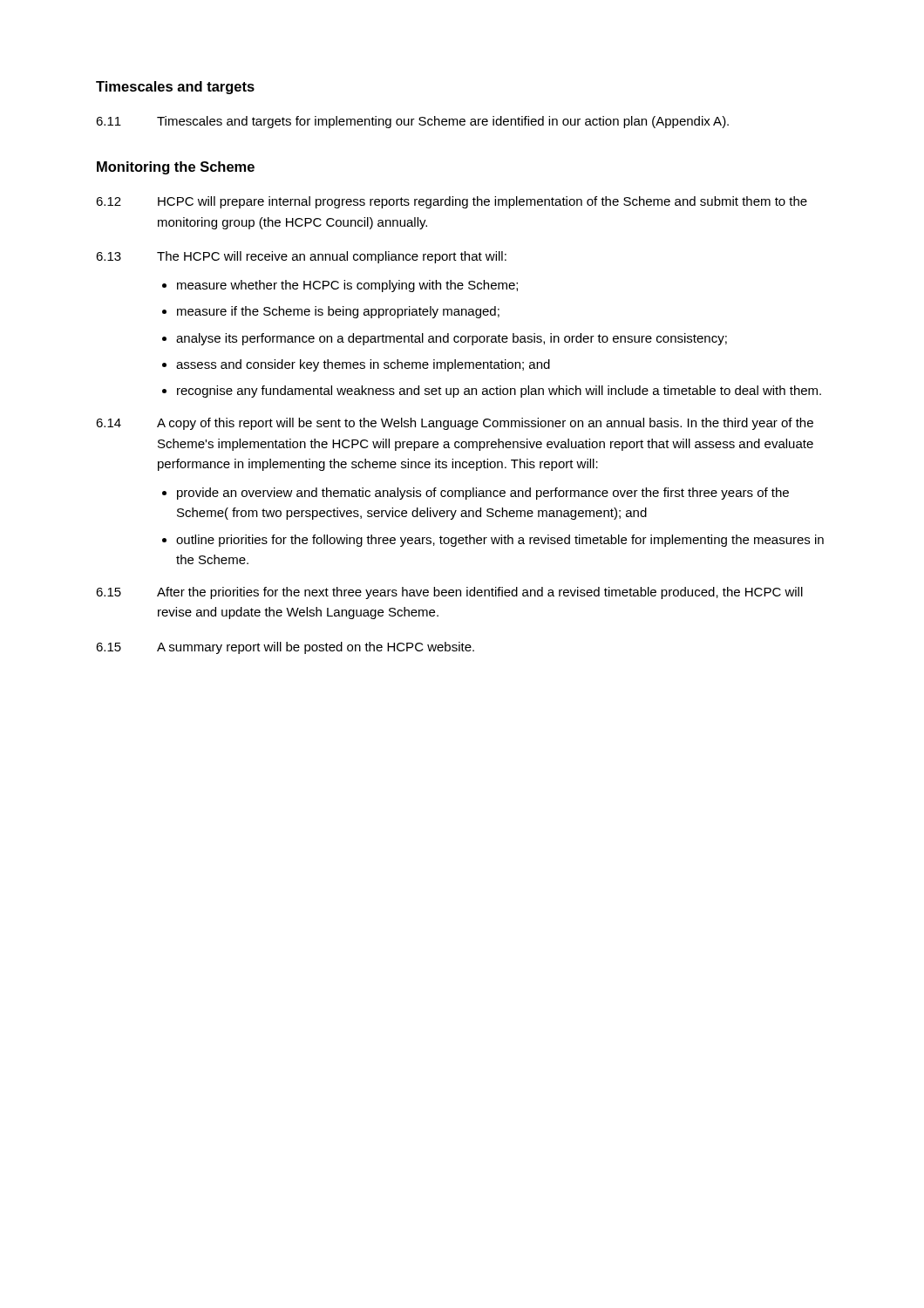Find the text starting "15 A summary report"
The height and width of the screenshot is (1308, 924).
[x=462, y=646]
